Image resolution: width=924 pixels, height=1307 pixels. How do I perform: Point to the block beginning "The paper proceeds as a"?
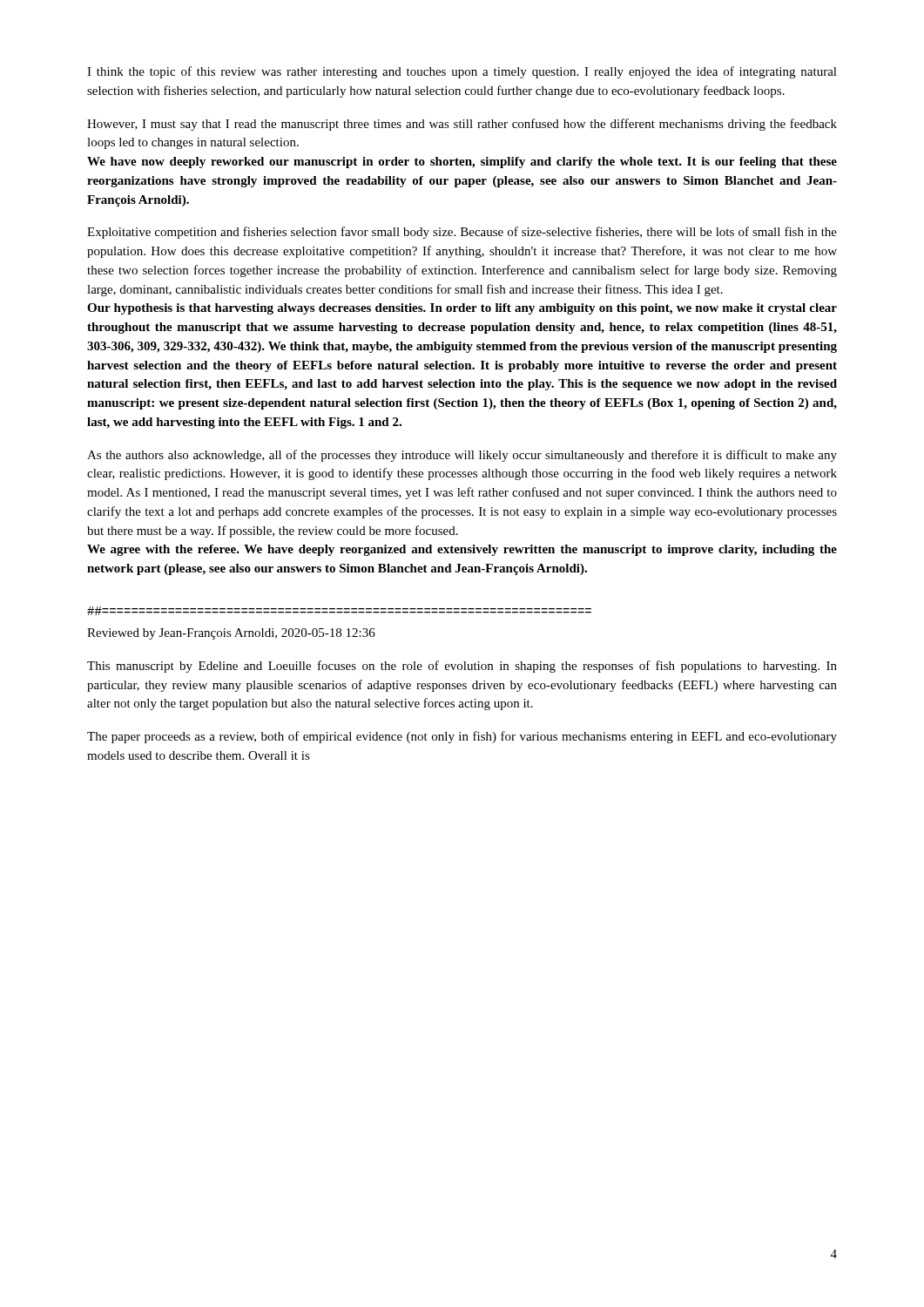[x=462, y=746]
